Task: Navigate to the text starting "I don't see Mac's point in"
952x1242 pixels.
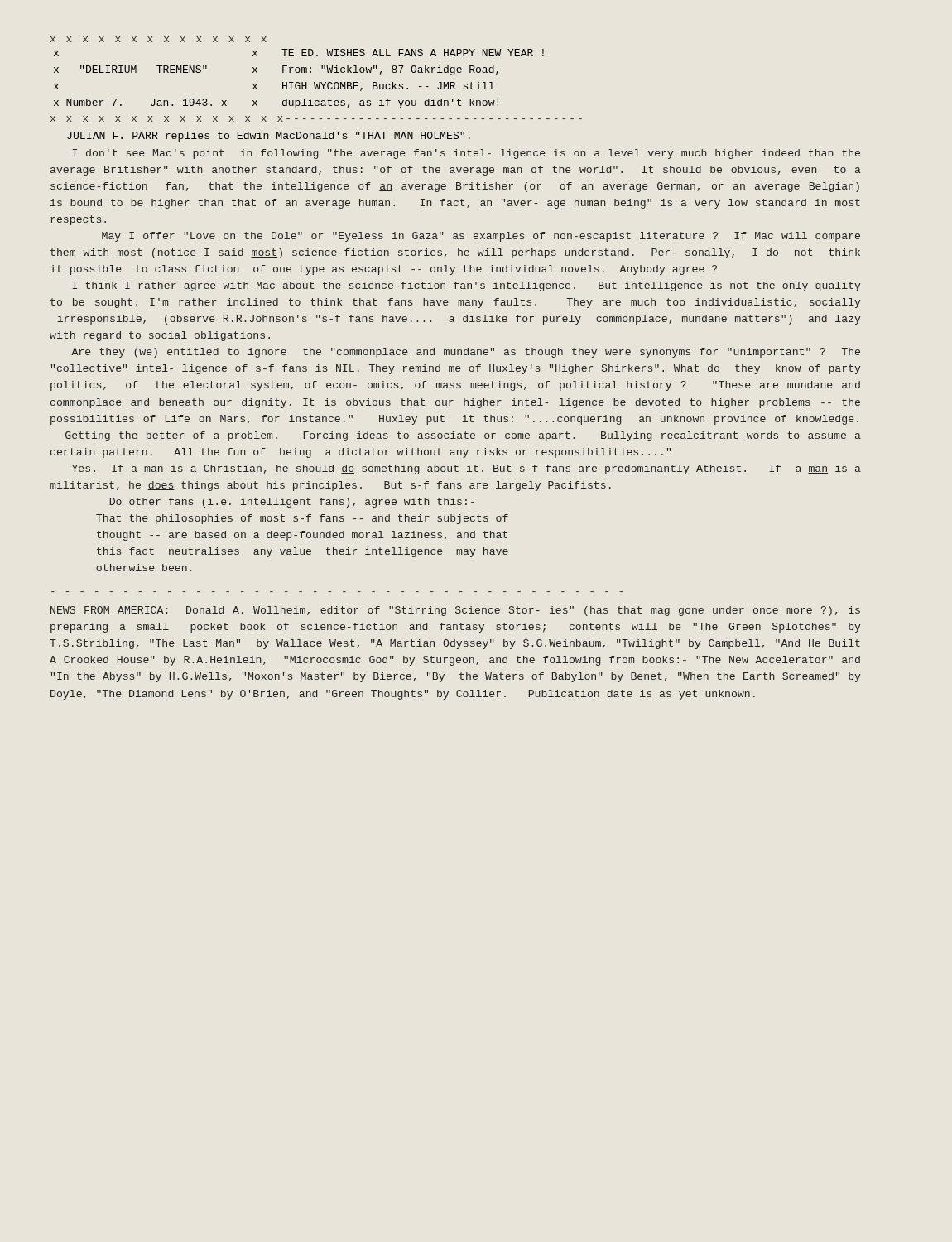Action: [x=455, y=320]
